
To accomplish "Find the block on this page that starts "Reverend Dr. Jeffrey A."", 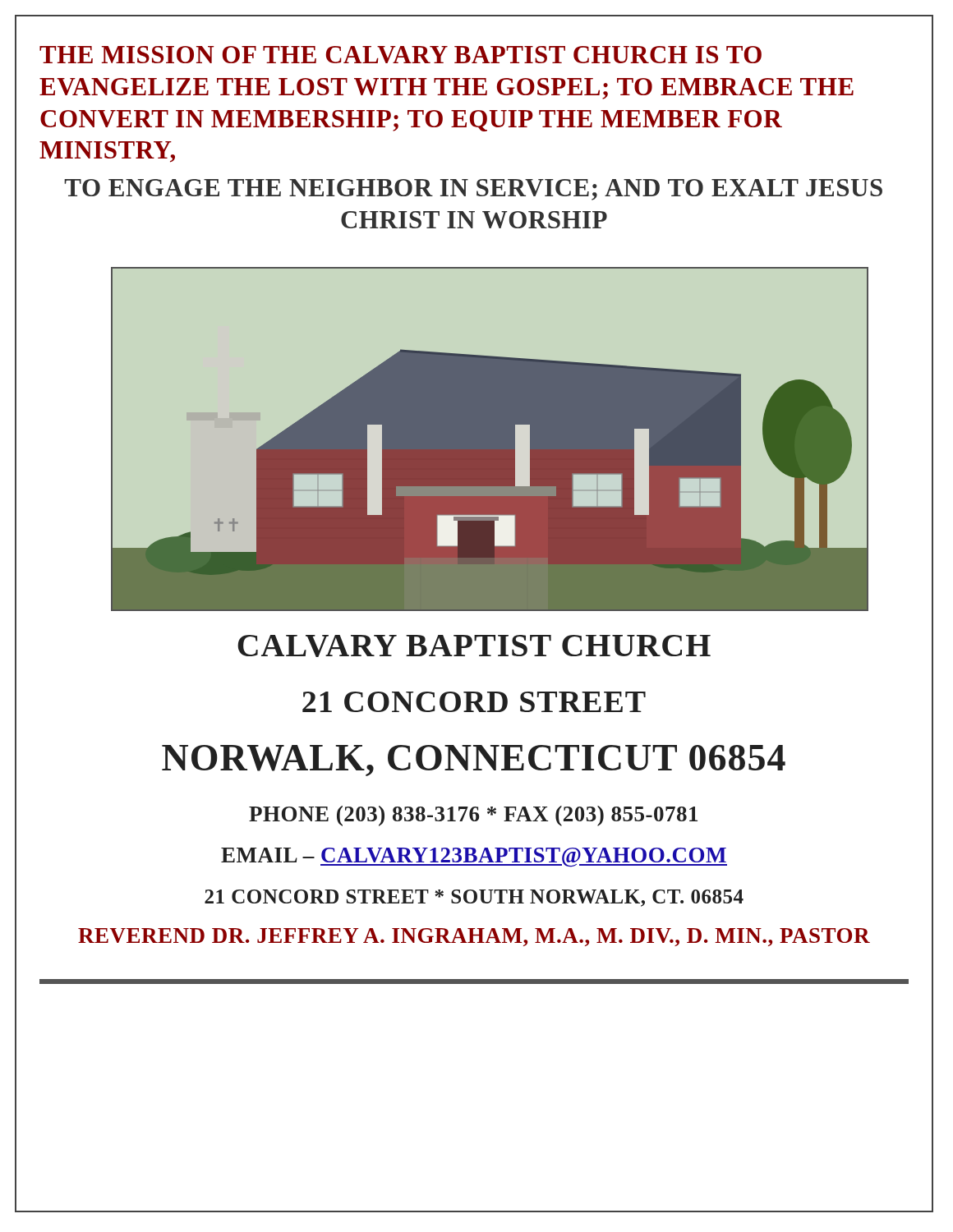I will click(x=474, y=935).
